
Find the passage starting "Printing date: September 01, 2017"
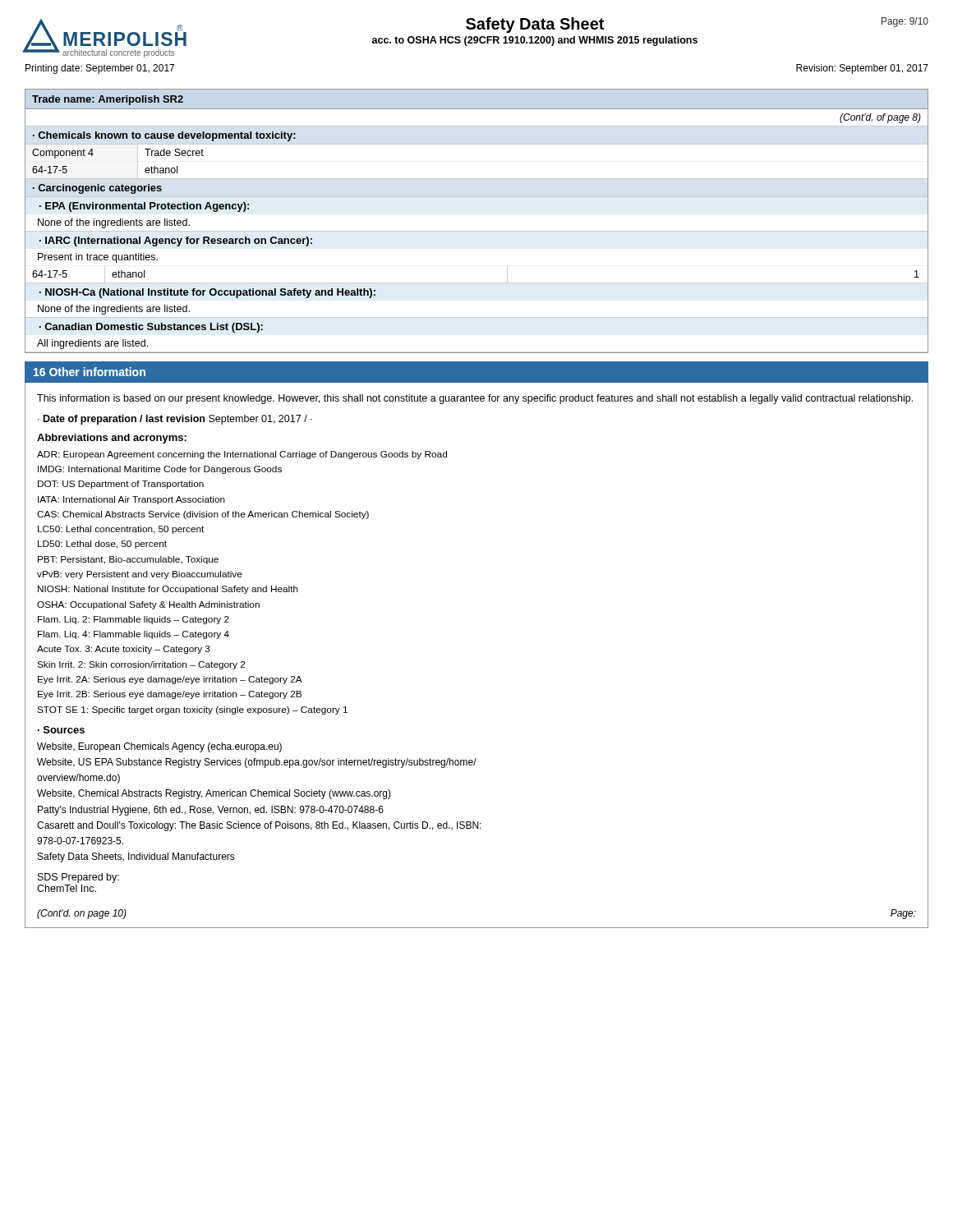[x=100, y=68]
